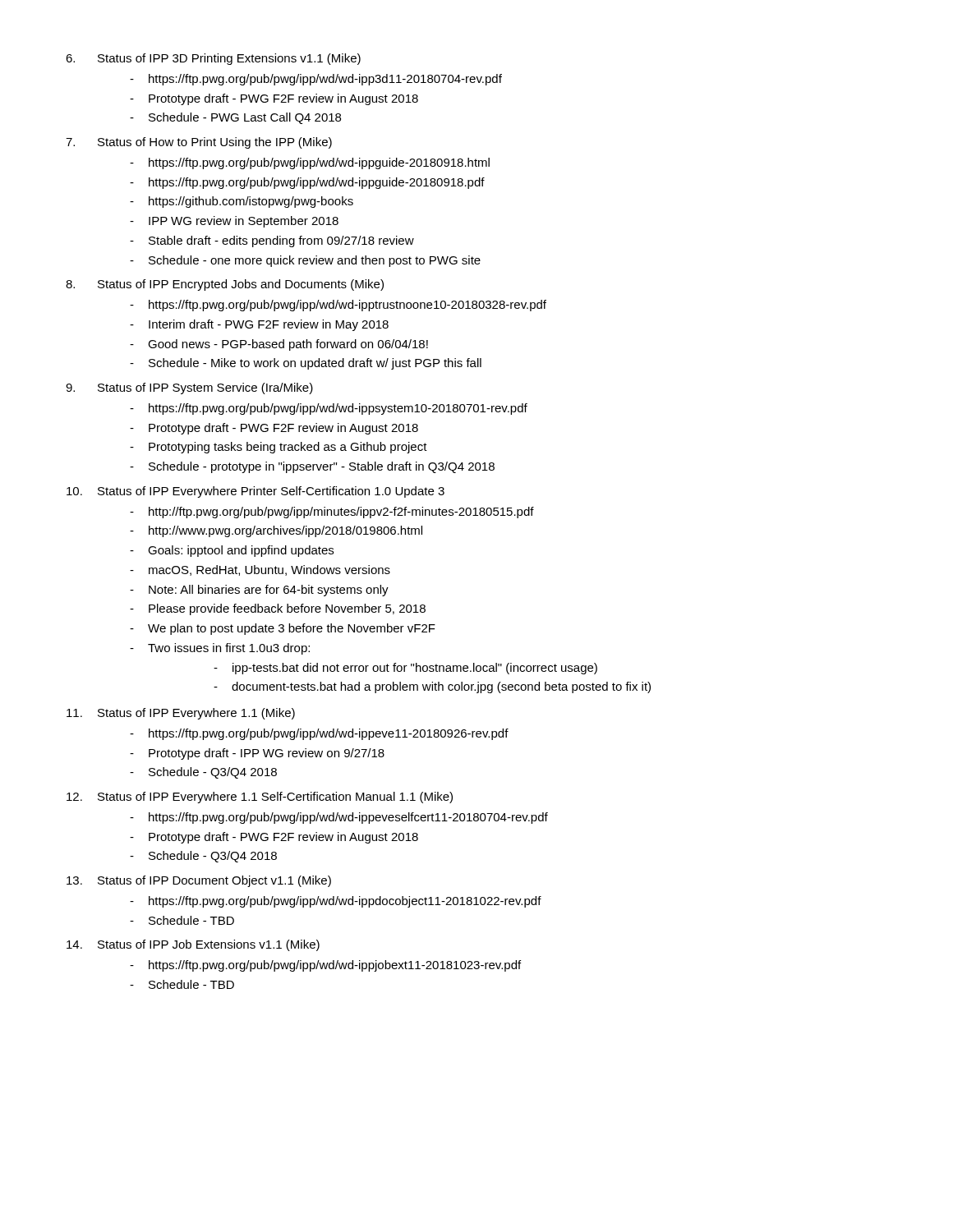Locate the text block starting "7. Status of How to Print"
The image size is (953, 1232).
pos(199,143)
